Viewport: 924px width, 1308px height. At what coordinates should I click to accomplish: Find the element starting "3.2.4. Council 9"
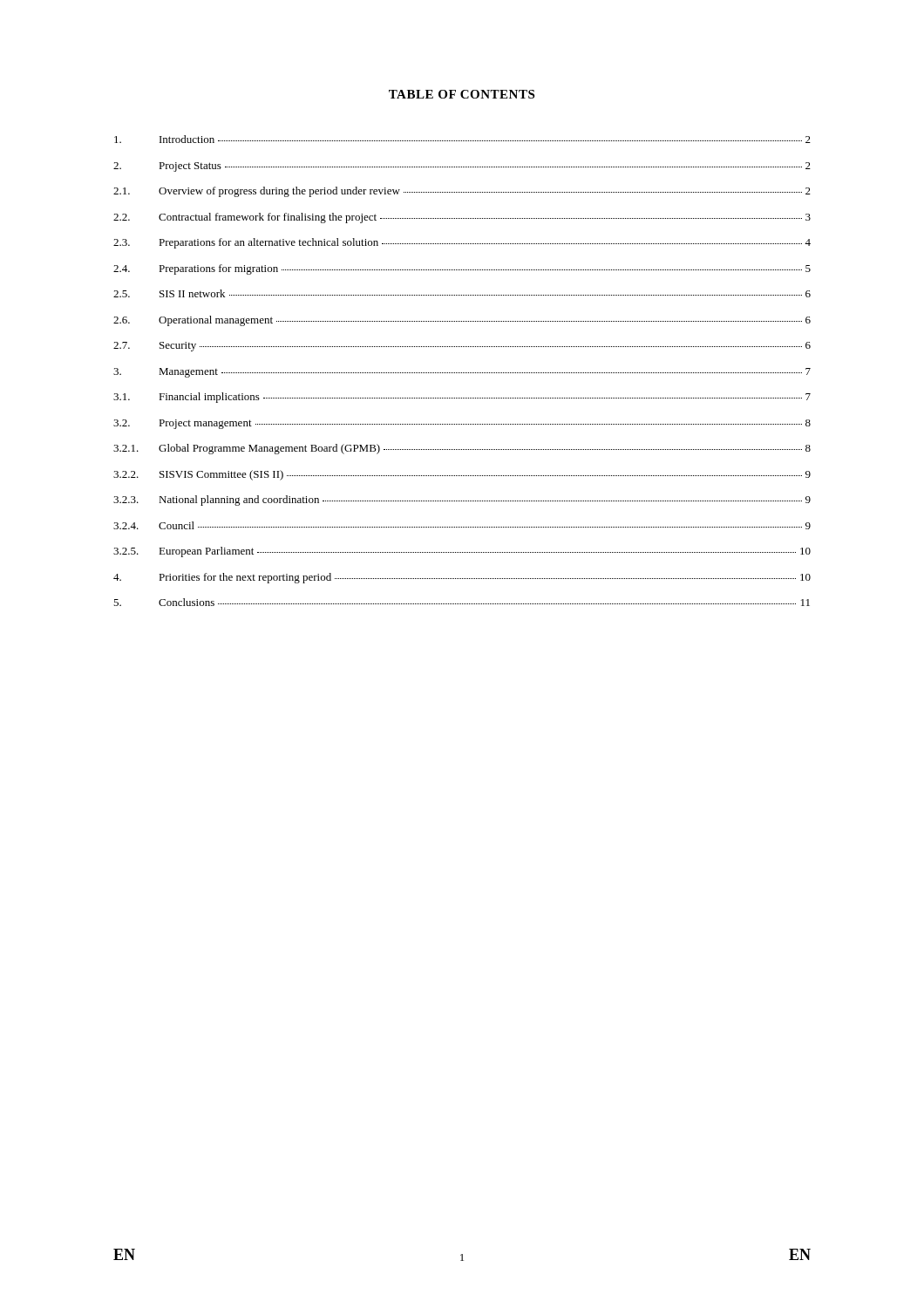[x=462, y=525]
